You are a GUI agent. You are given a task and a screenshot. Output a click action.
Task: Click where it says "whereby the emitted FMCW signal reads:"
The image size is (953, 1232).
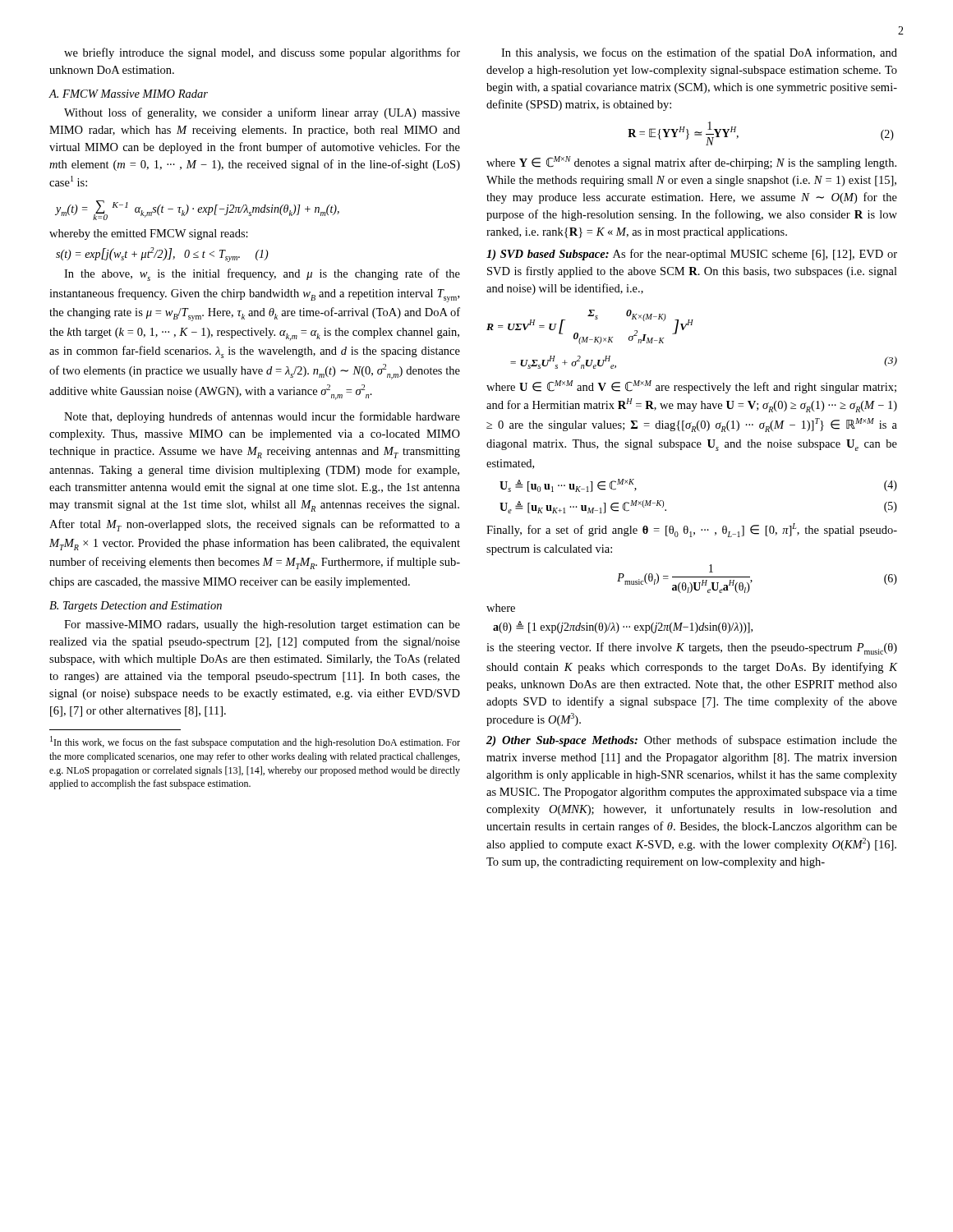[x=255, y=234]
